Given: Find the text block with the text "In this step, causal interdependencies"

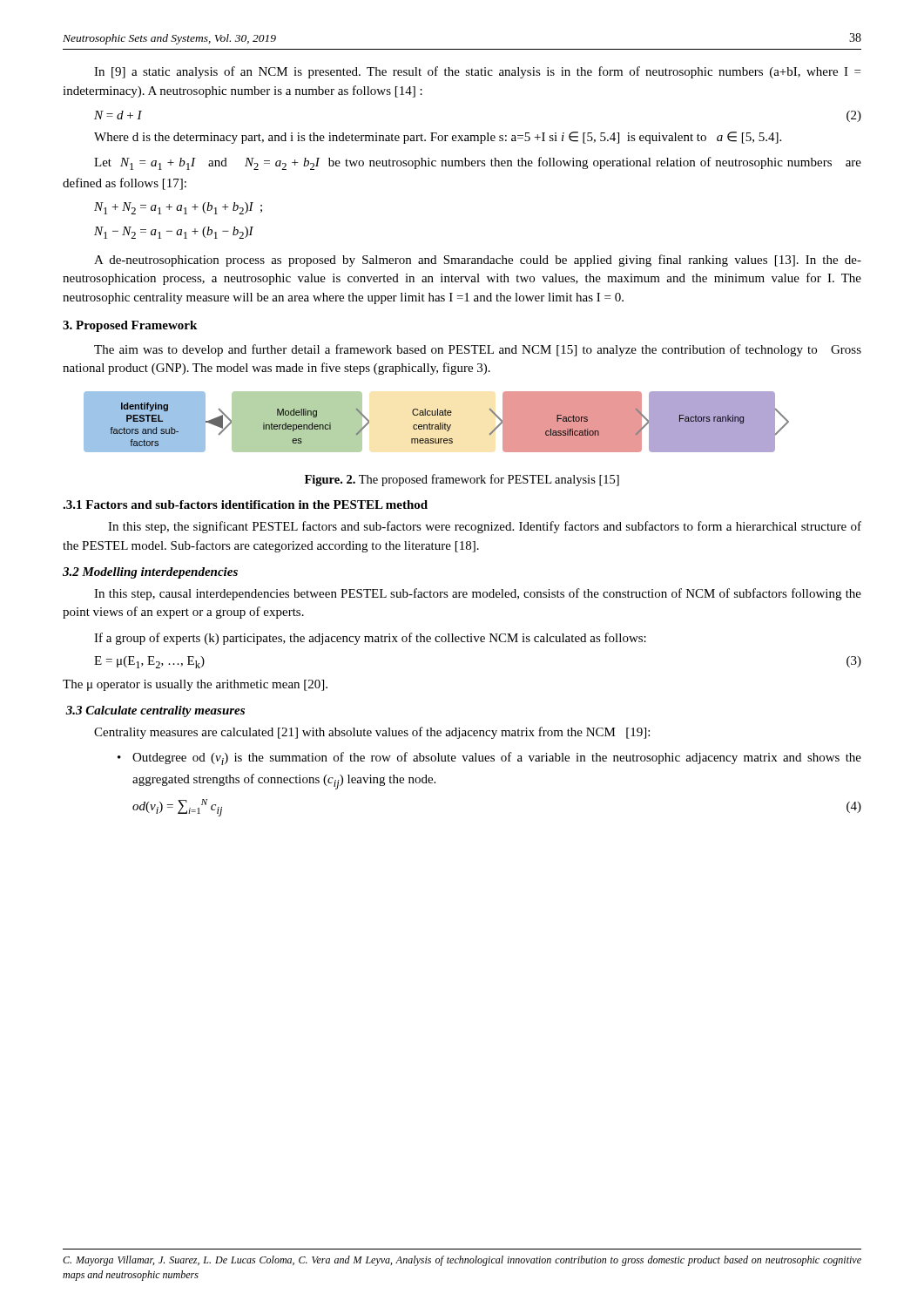Looking at the screenshot, I should (x=478, y=594).
